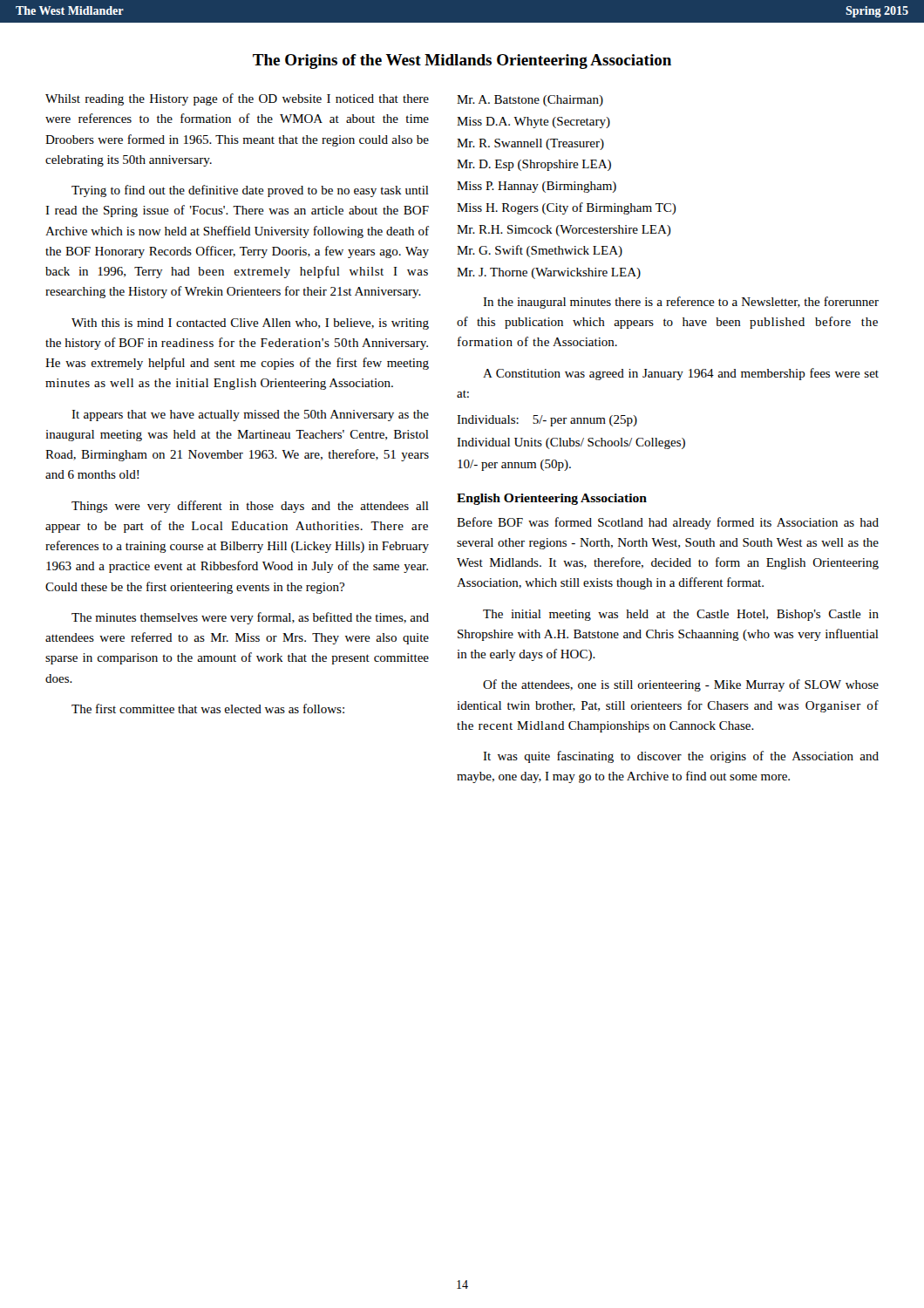Point to the block beginning "A Constitution was"
This screenshot has width=924, height=1308.
click(x=668, y=384)
